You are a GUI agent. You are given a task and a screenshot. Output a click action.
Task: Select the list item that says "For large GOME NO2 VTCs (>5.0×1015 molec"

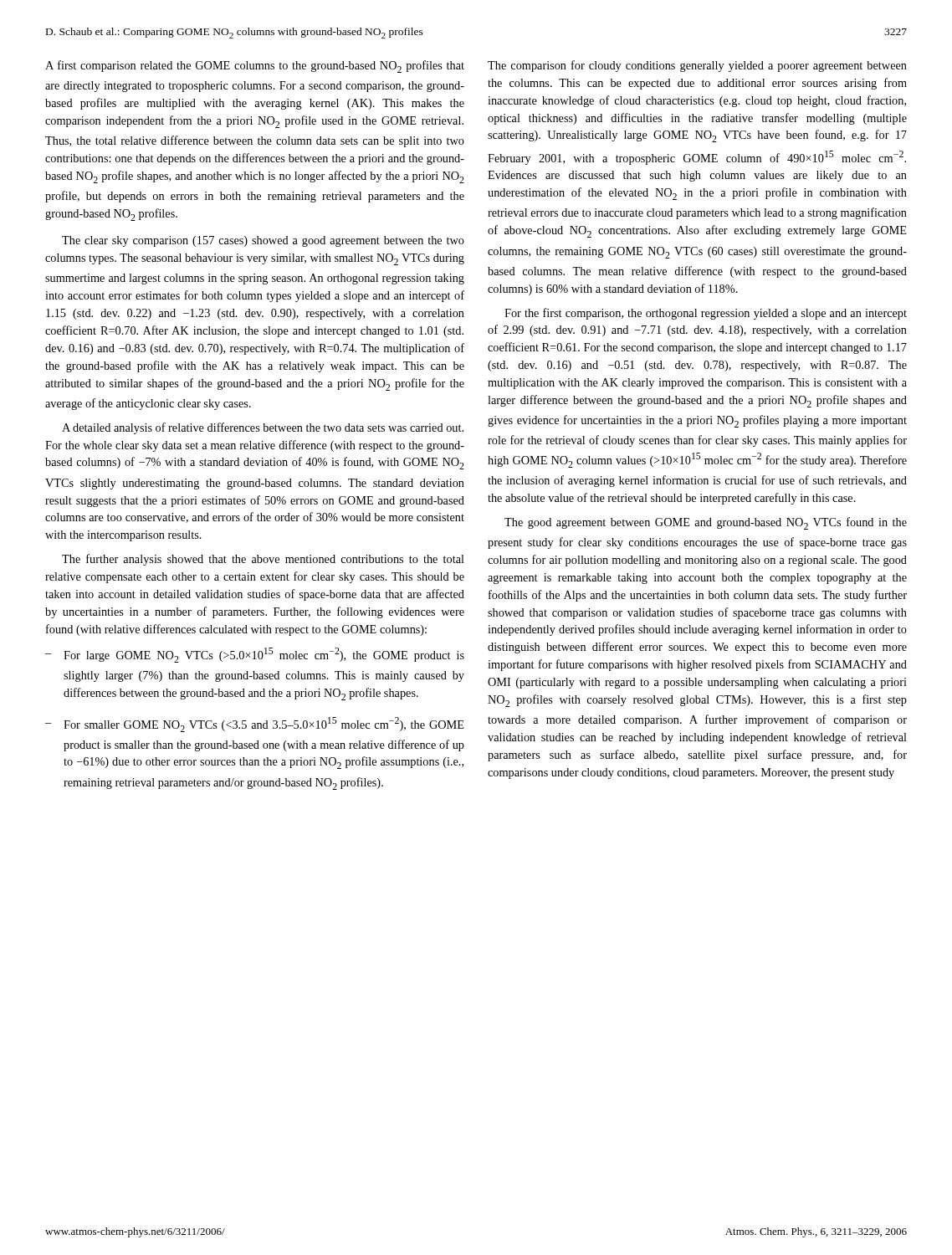(x=264, y=674)
